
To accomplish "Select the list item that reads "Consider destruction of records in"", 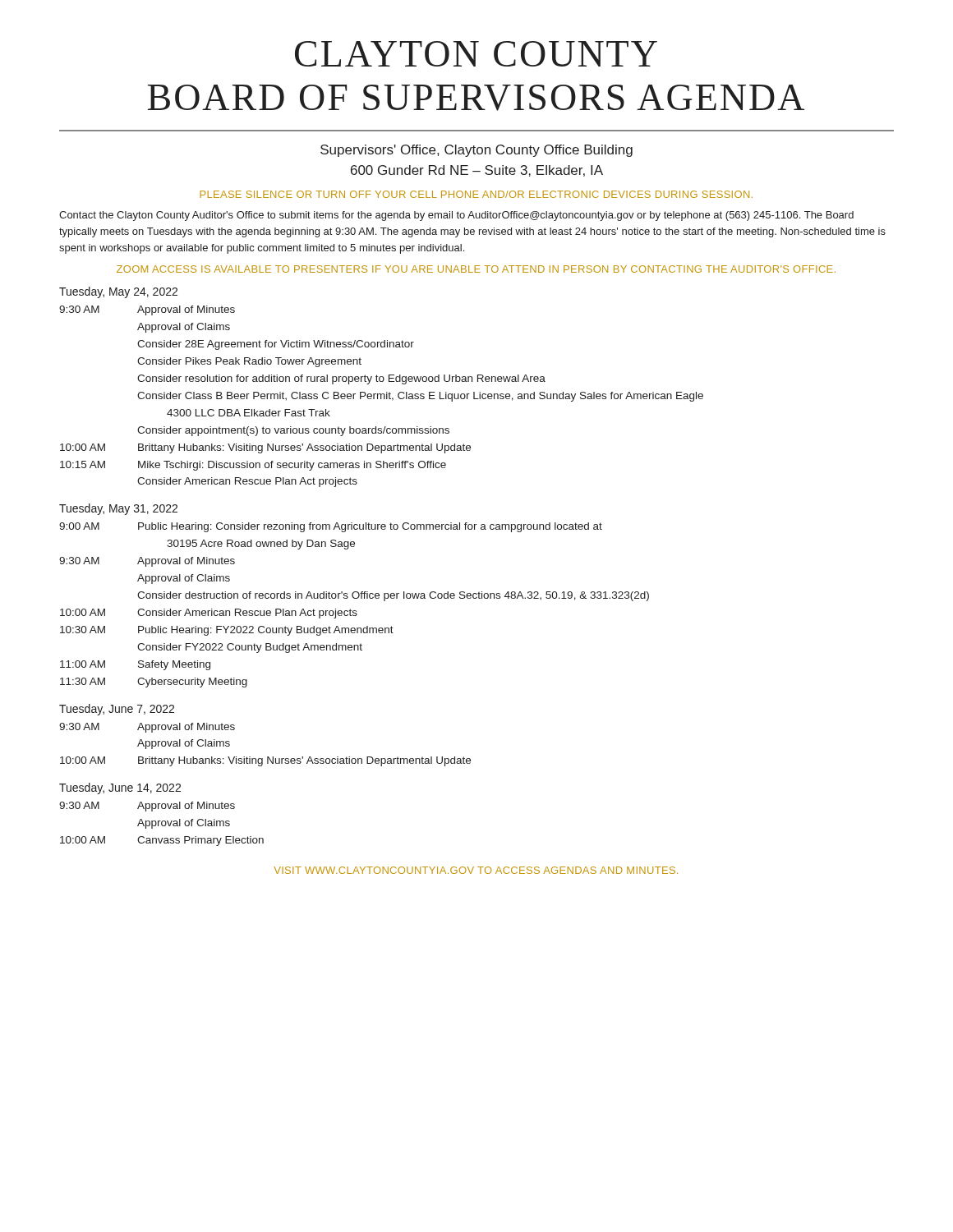I will point(476,596).
